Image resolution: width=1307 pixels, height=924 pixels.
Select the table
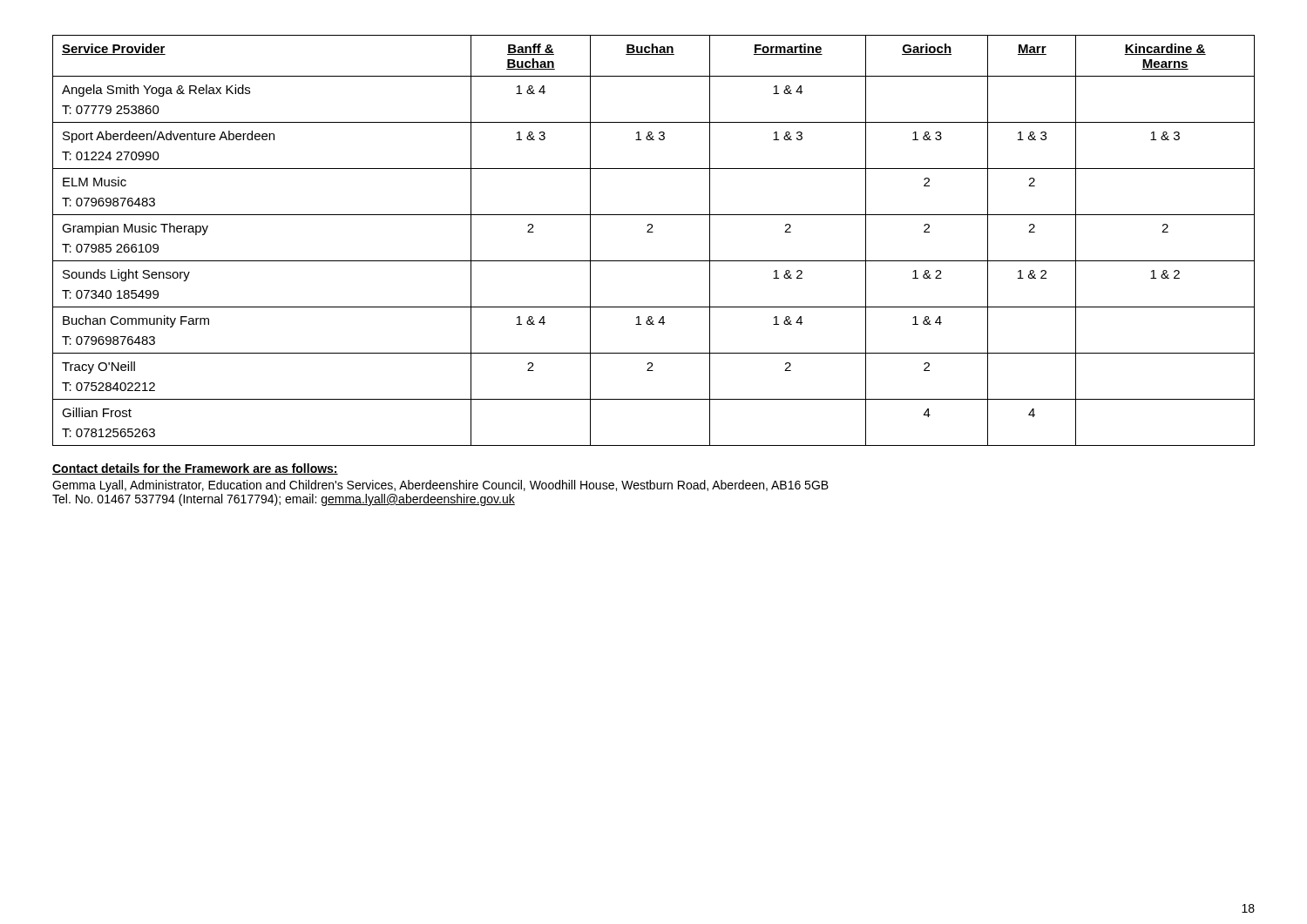[x=654, y=240]
